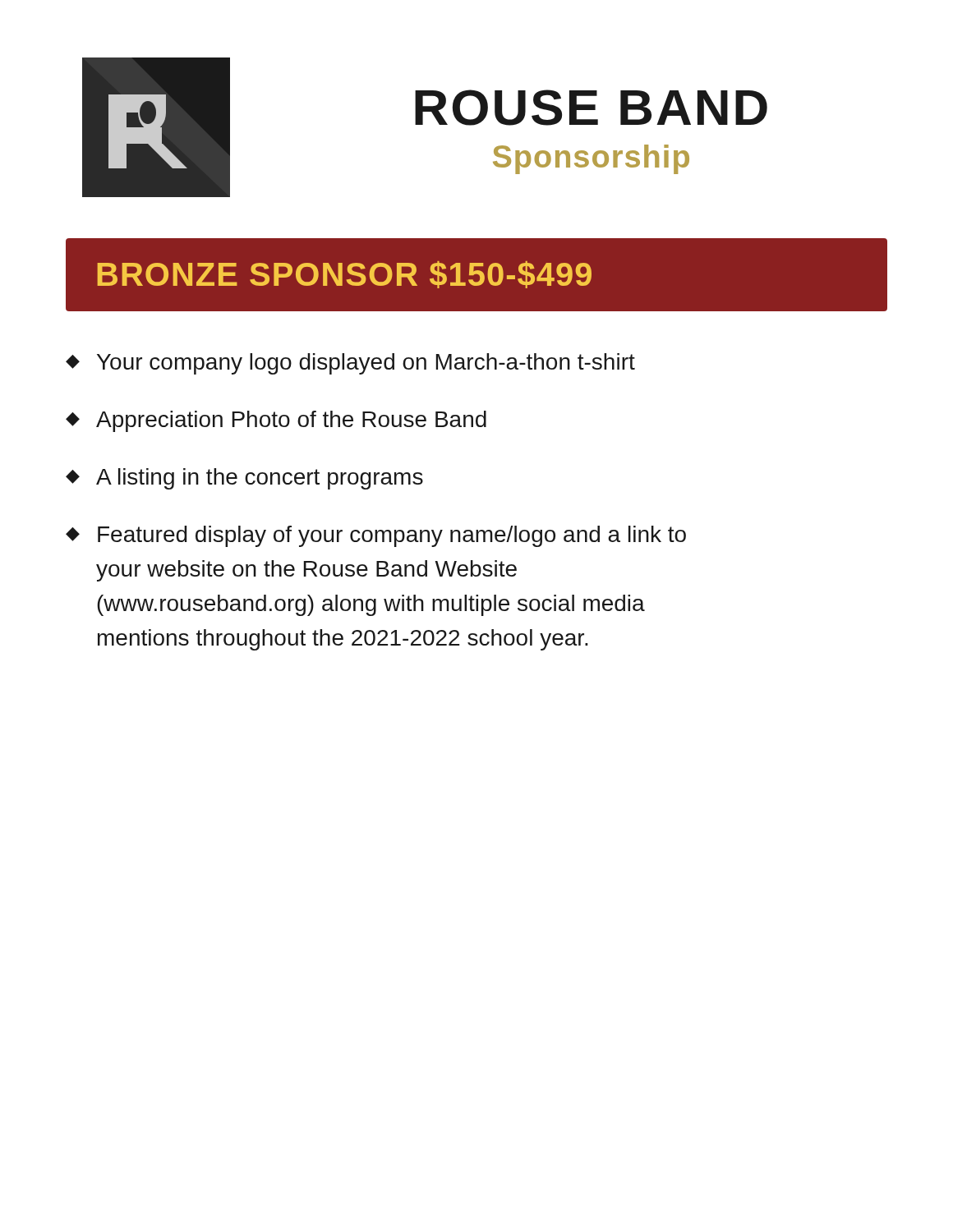
Task: Navigate to the passage starting "◆ Your company logo displayed on March-a-thon t-shirt"
Action: click(x=350, y=362)
